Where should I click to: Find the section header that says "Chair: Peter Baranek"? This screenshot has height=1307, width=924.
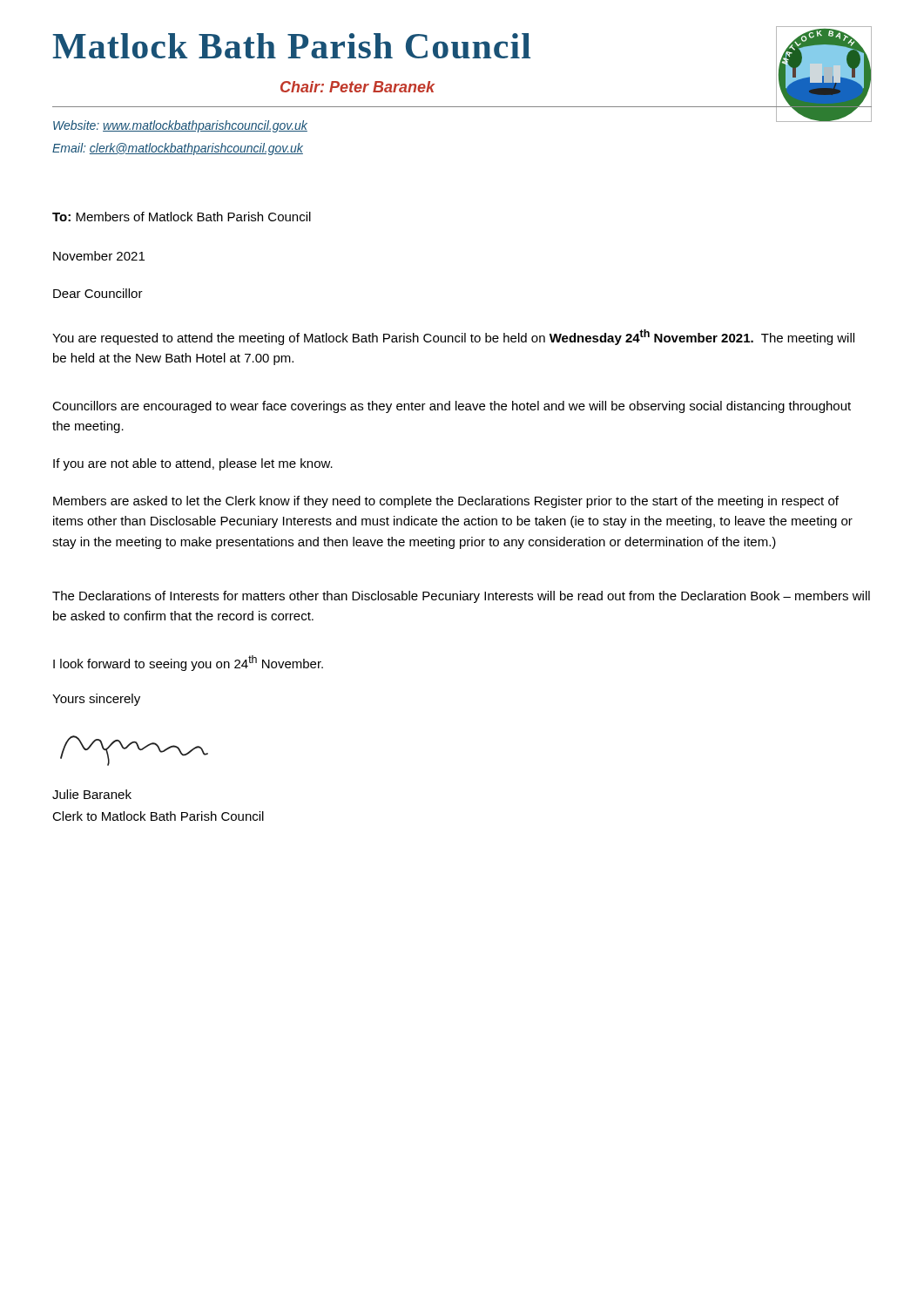tap(357, 87)
